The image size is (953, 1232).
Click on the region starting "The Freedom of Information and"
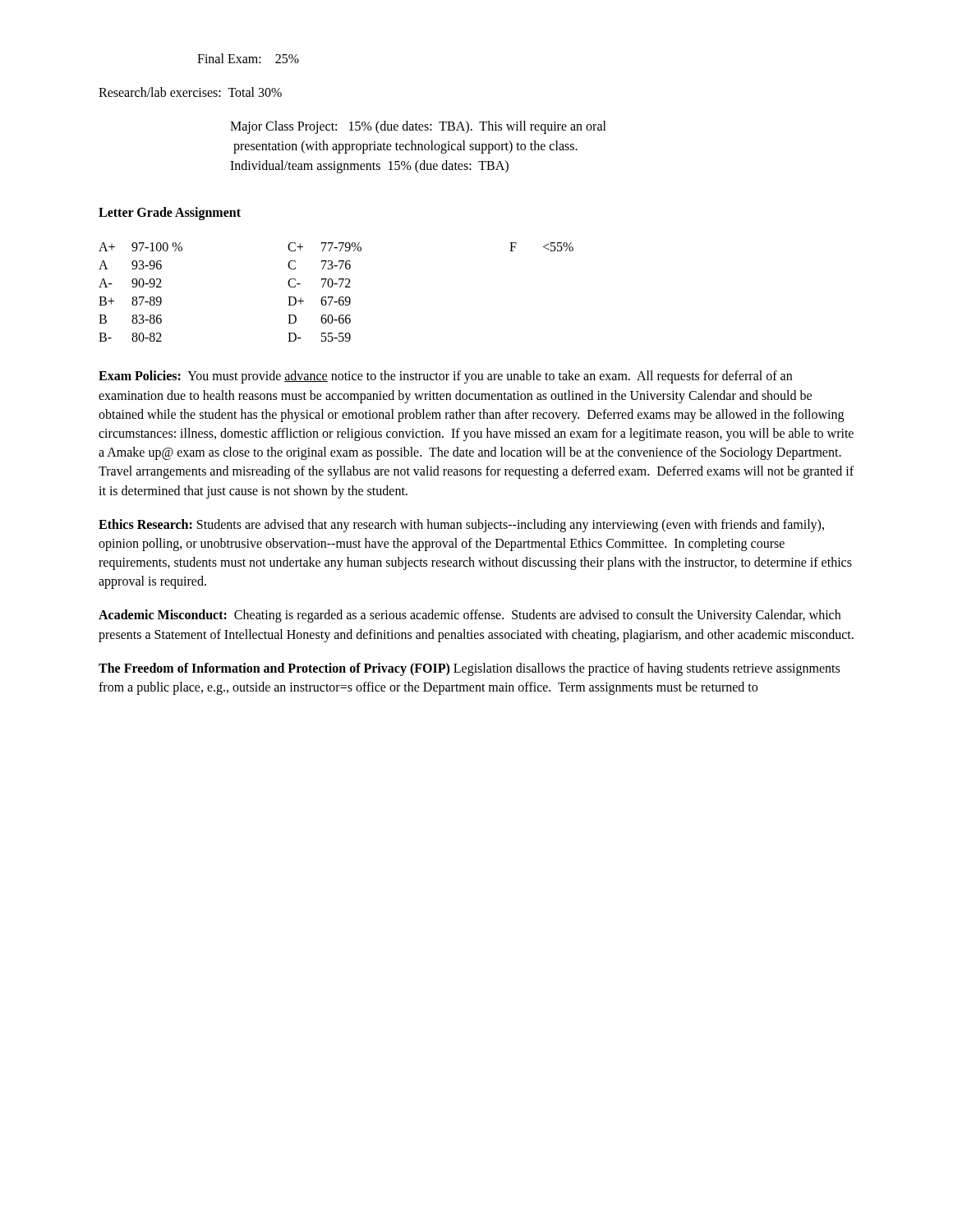coord(469,677)
